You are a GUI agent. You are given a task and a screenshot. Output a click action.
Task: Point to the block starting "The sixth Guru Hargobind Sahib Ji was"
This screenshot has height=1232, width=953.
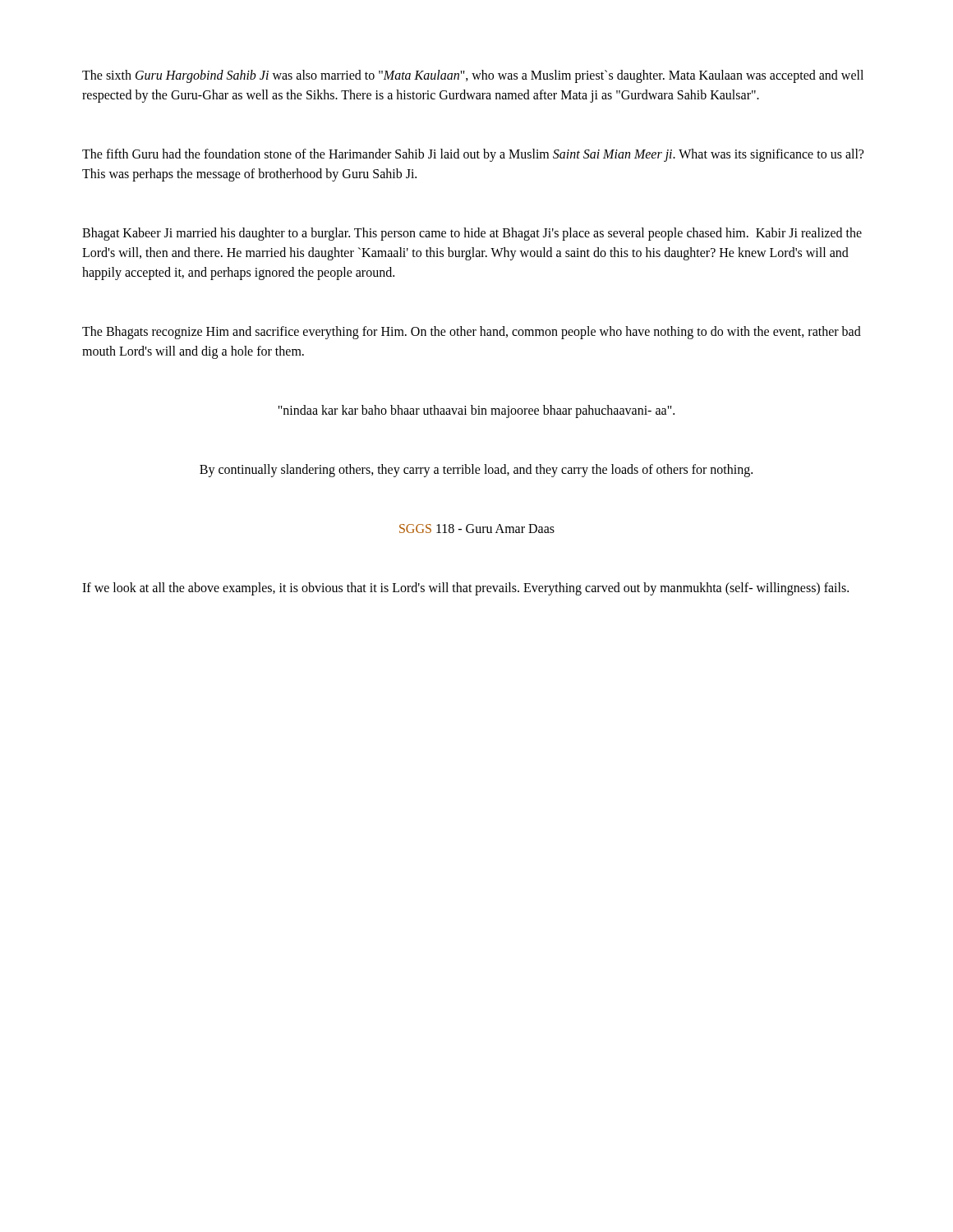[473, 85]
